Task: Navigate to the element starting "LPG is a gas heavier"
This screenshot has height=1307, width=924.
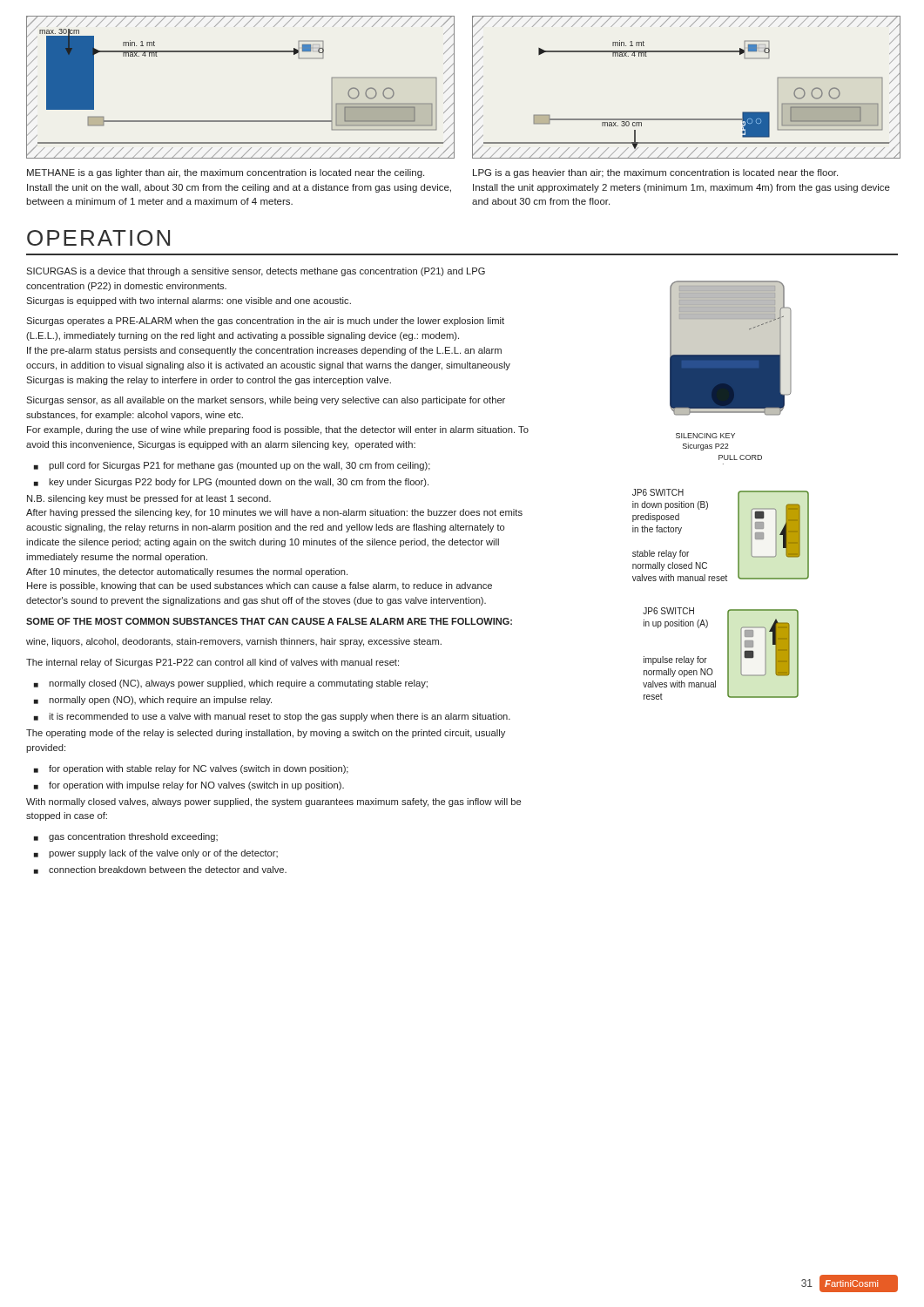Action: (681, 187)
